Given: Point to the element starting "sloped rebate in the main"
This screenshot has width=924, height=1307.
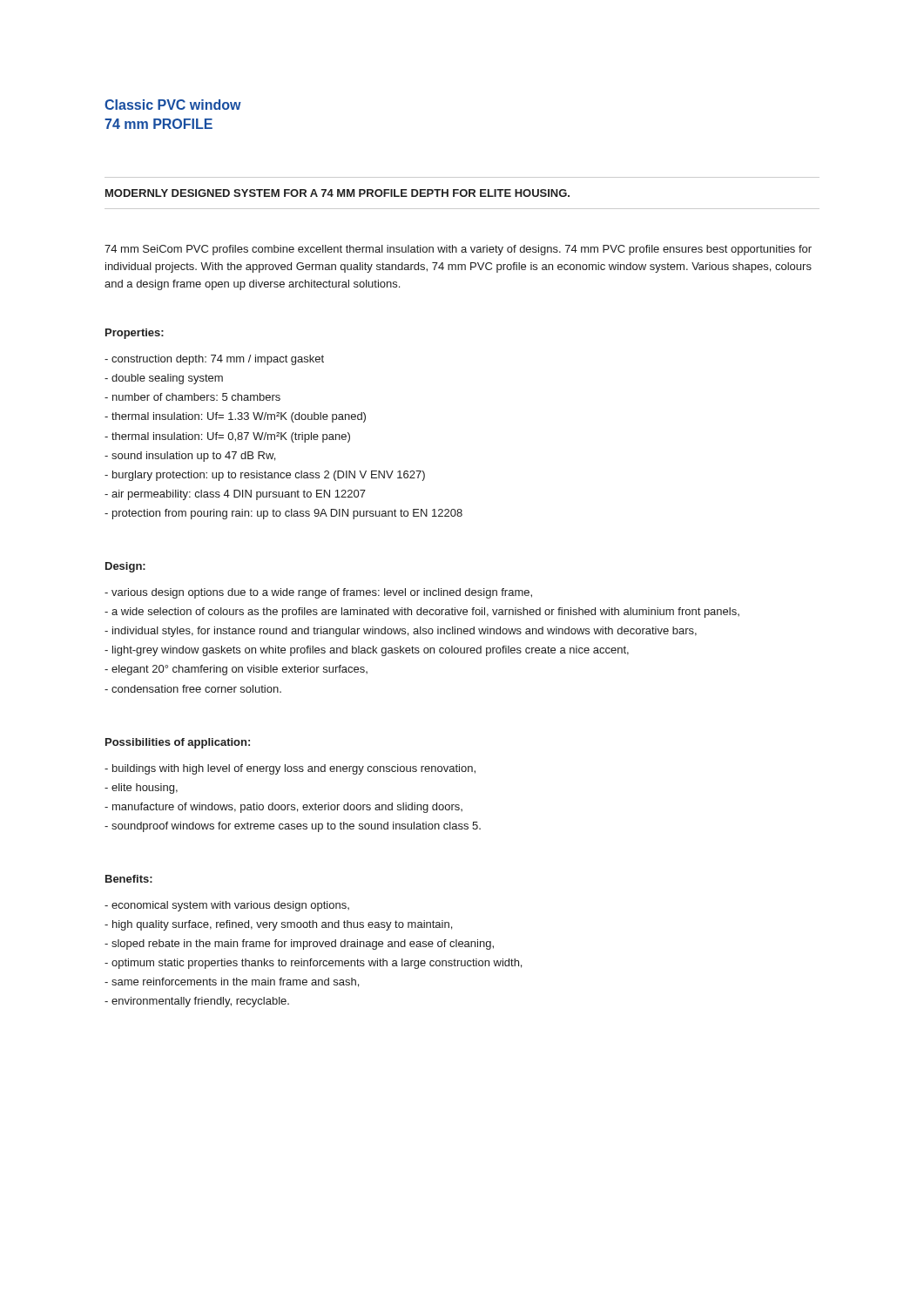Looking at the screenshot, I should 300,943.
